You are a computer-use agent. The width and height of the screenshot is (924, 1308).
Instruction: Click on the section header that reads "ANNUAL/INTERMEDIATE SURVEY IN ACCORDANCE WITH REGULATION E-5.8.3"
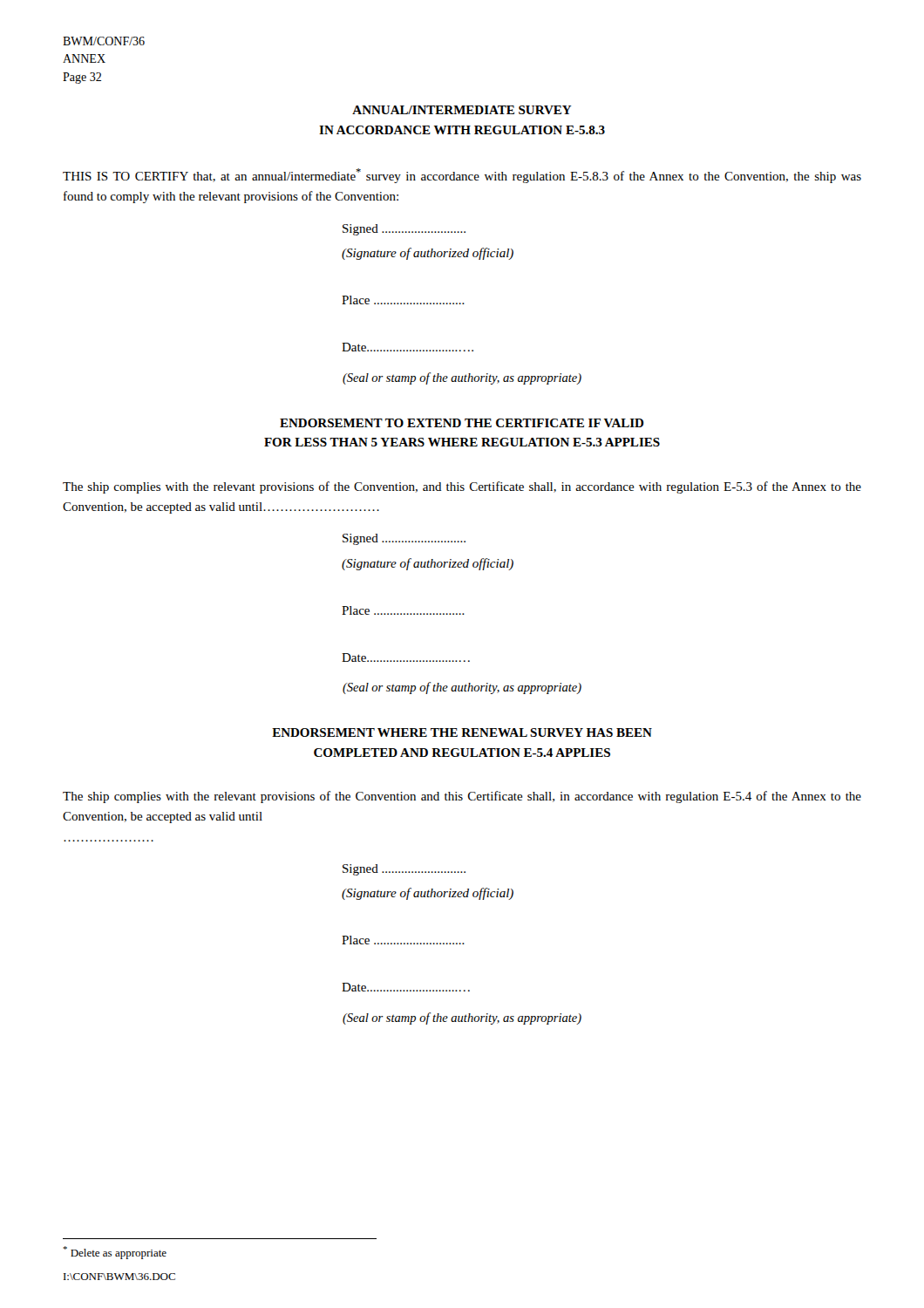pos(462,120)
